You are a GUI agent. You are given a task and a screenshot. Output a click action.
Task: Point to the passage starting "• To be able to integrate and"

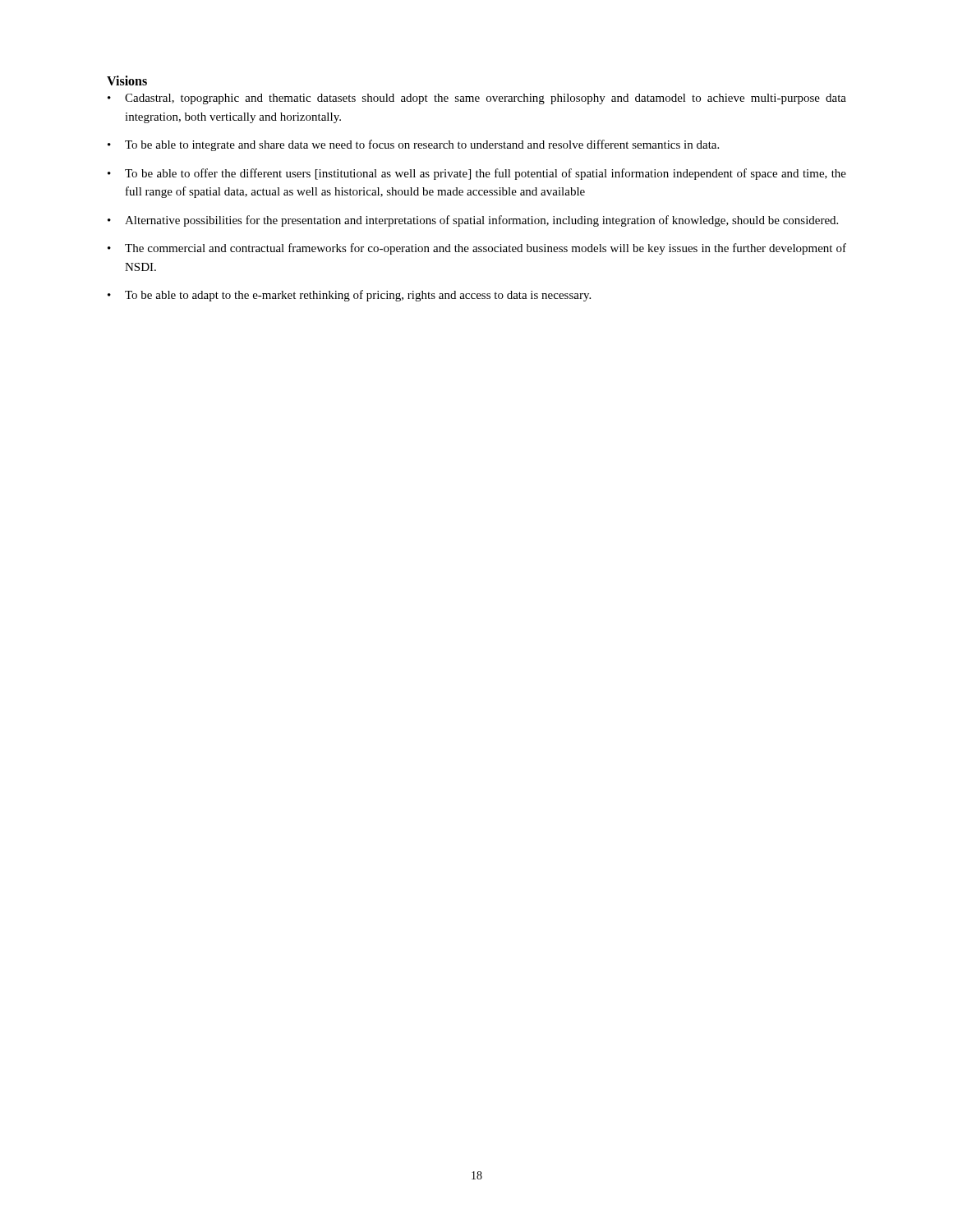pos(413,145)
